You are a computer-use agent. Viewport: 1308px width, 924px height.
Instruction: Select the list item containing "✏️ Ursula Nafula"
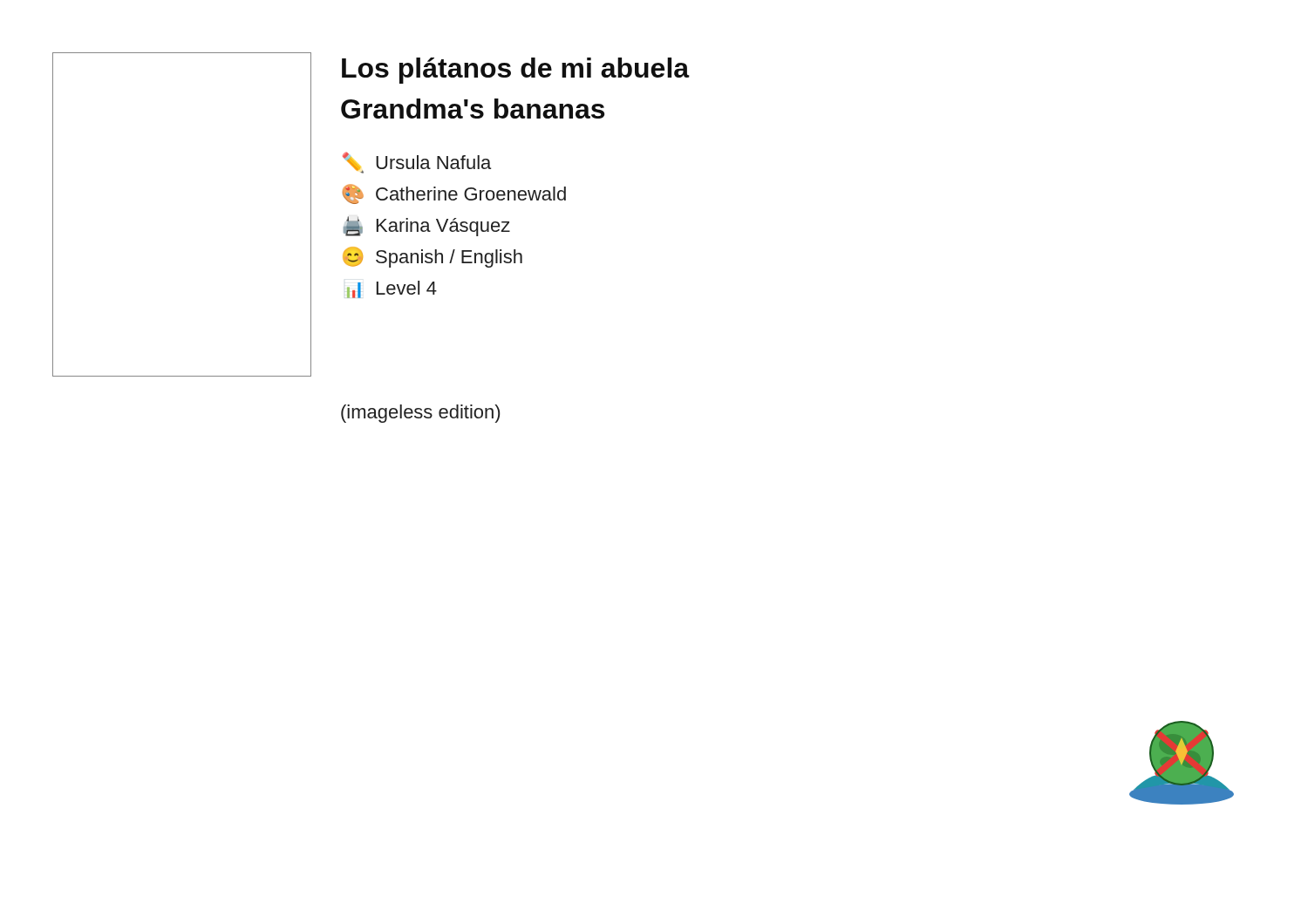coord(416,163)
